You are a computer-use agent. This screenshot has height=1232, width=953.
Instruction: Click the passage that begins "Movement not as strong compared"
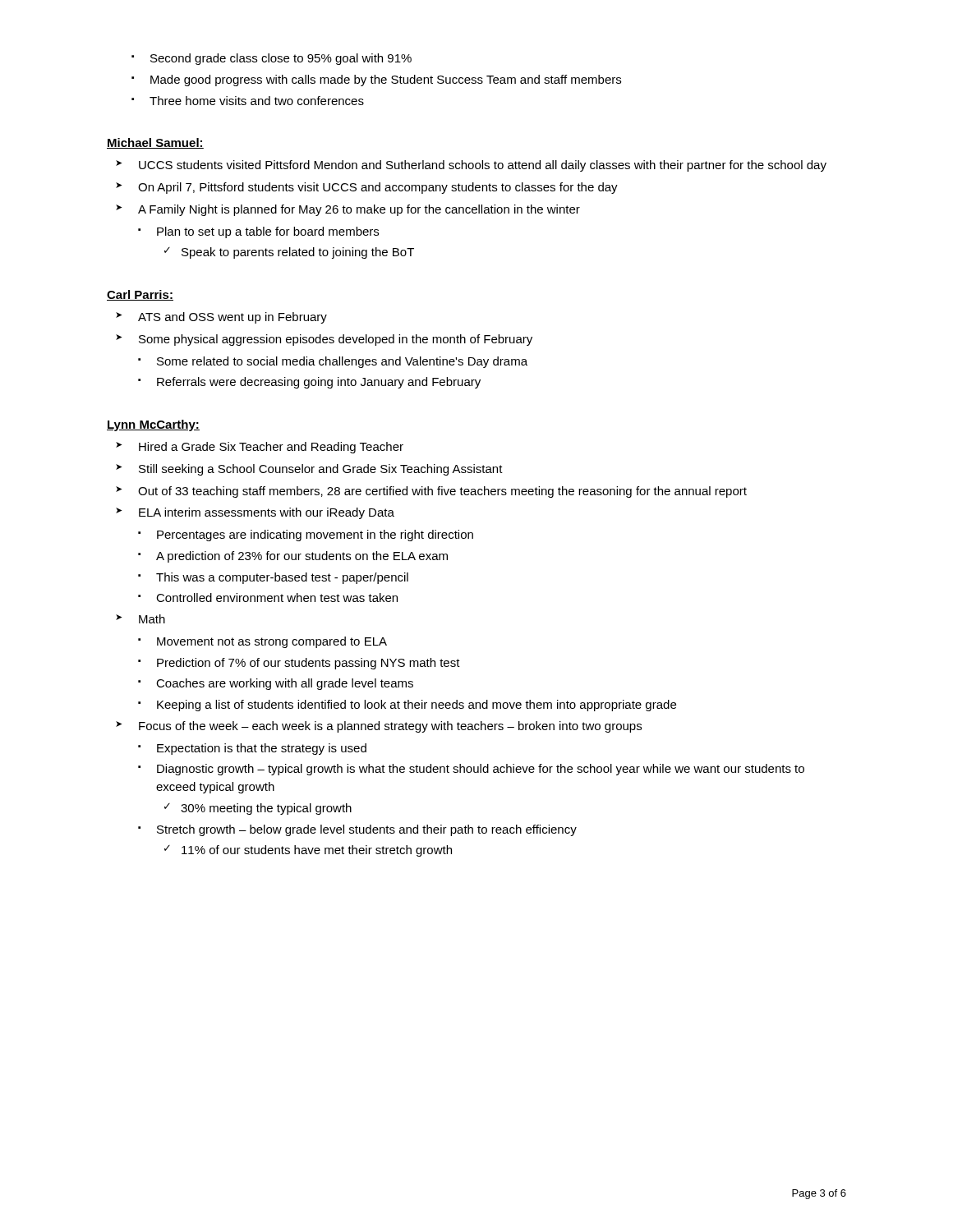click(262, 642)
